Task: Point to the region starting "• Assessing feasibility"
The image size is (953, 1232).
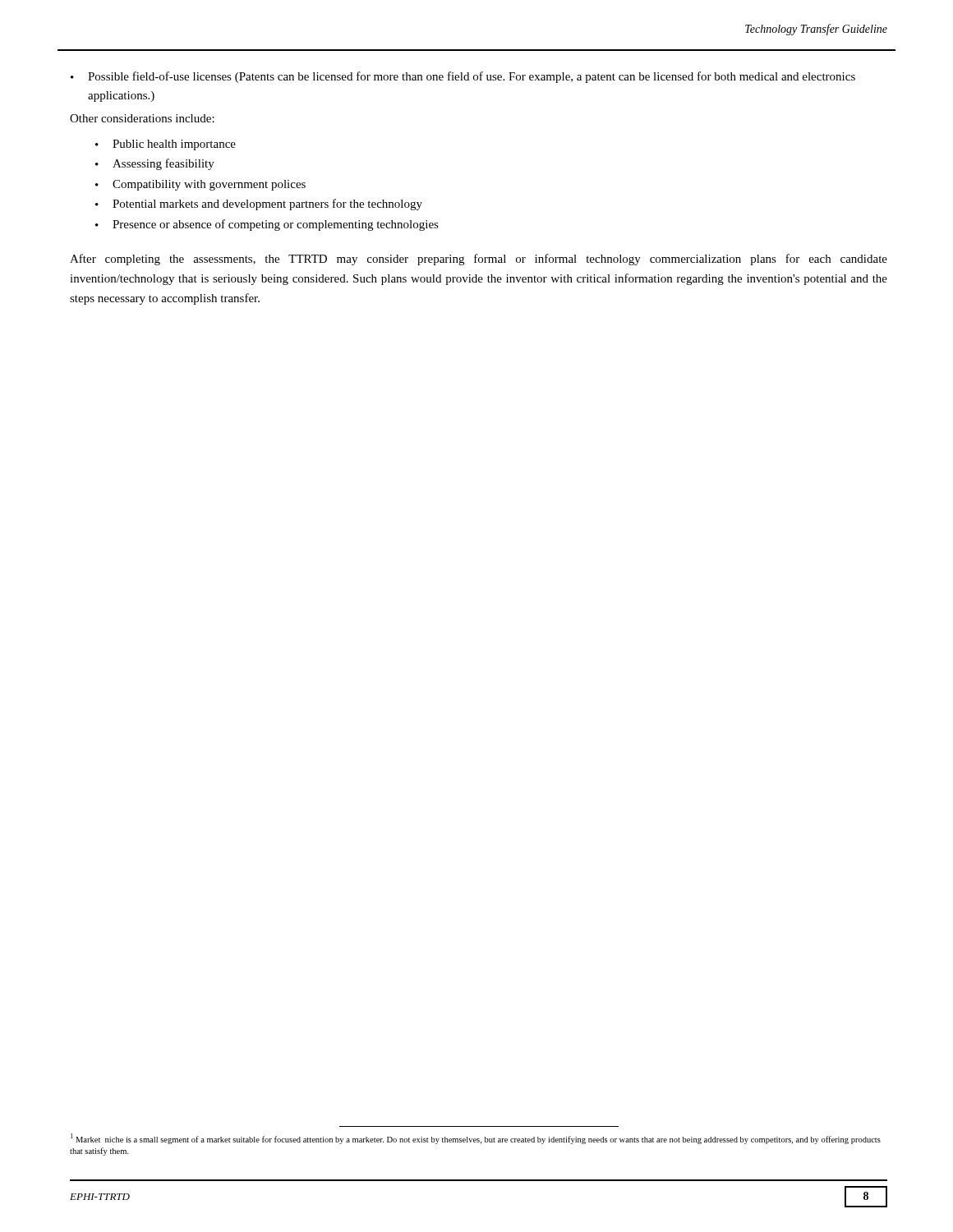Action: point(155,164)
